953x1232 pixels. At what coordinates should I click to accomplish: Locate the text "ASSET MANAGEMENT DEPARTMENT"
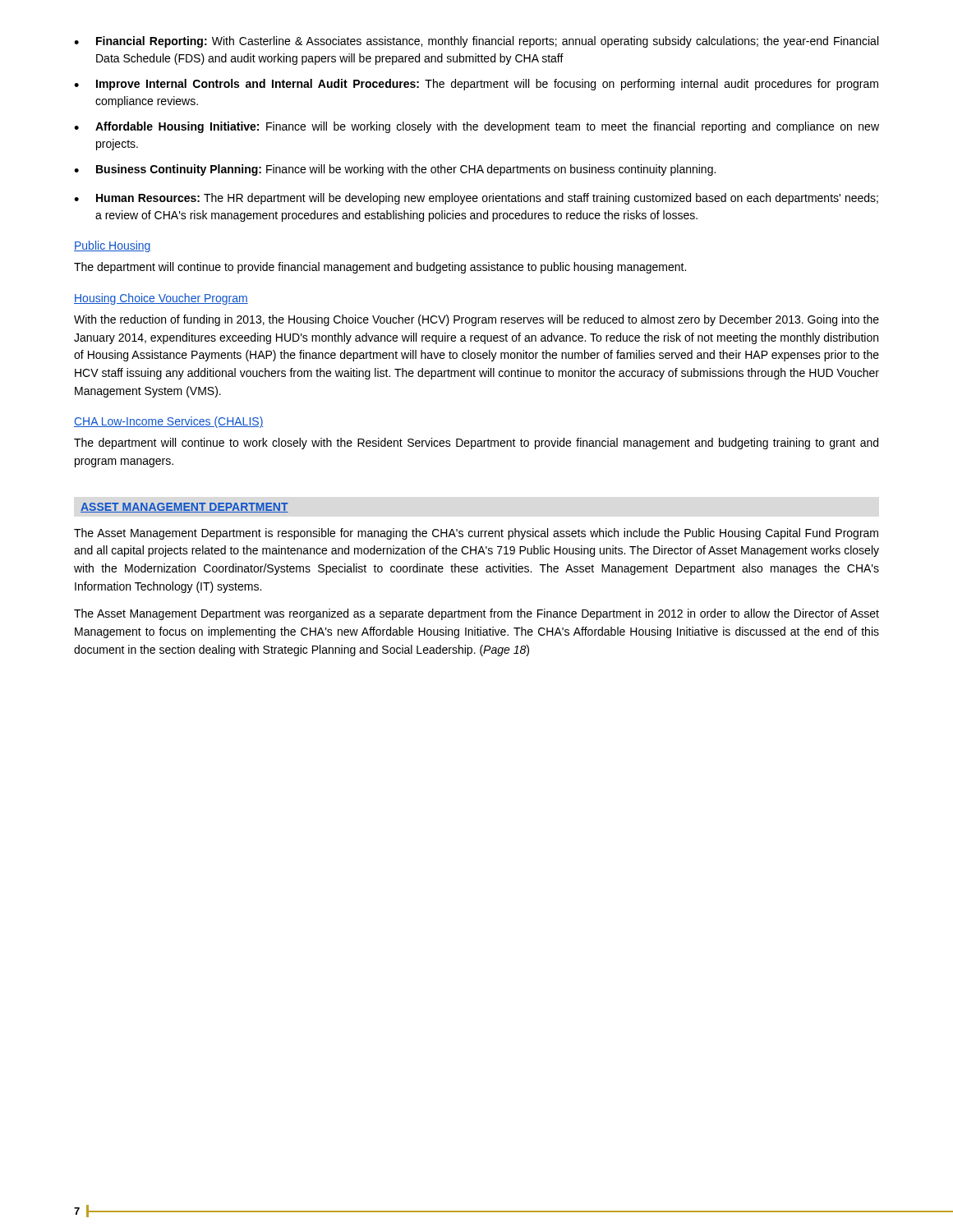(x=184, y=507)
